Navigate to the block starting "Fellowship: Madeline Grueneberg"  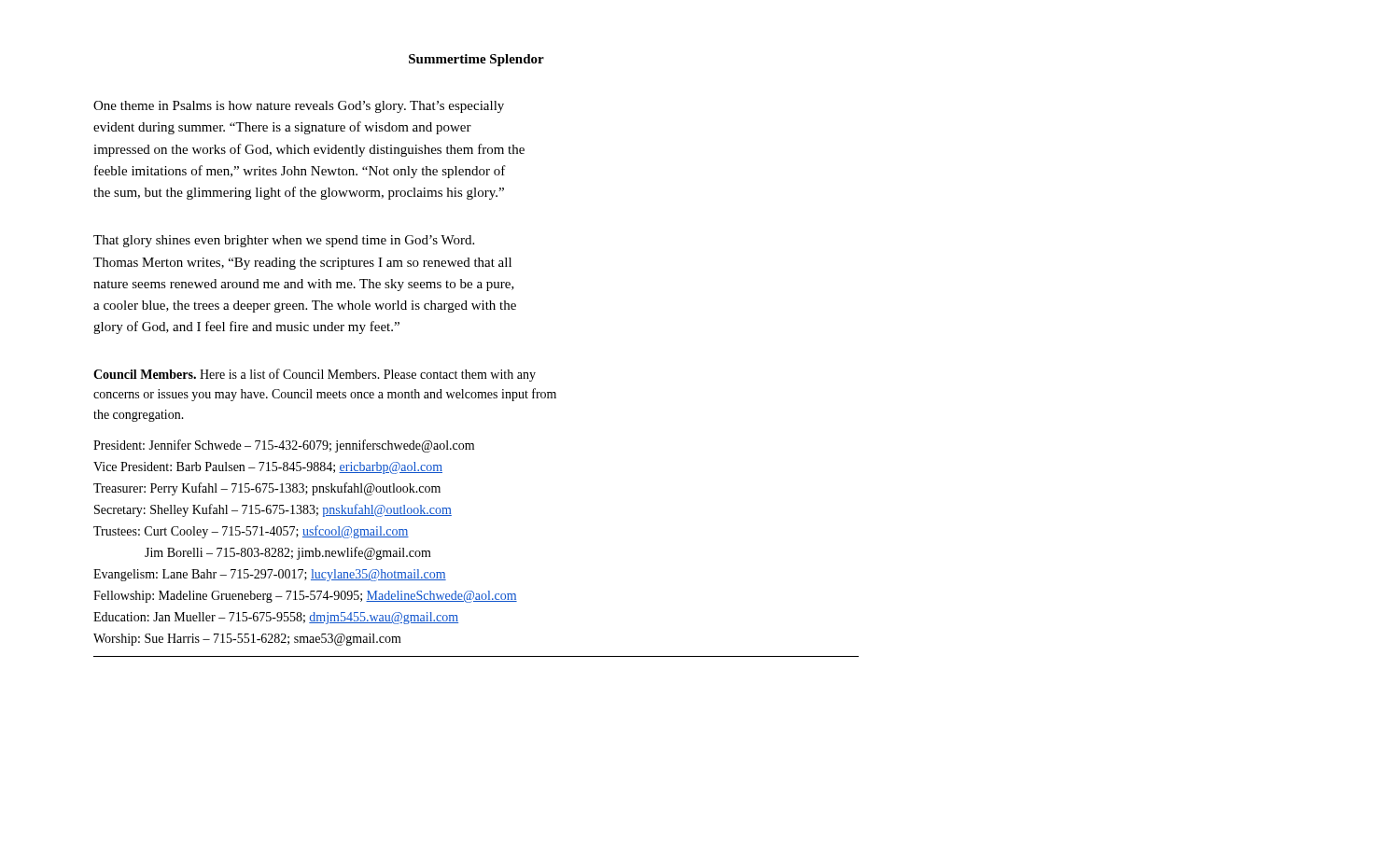tap(305, 596)
